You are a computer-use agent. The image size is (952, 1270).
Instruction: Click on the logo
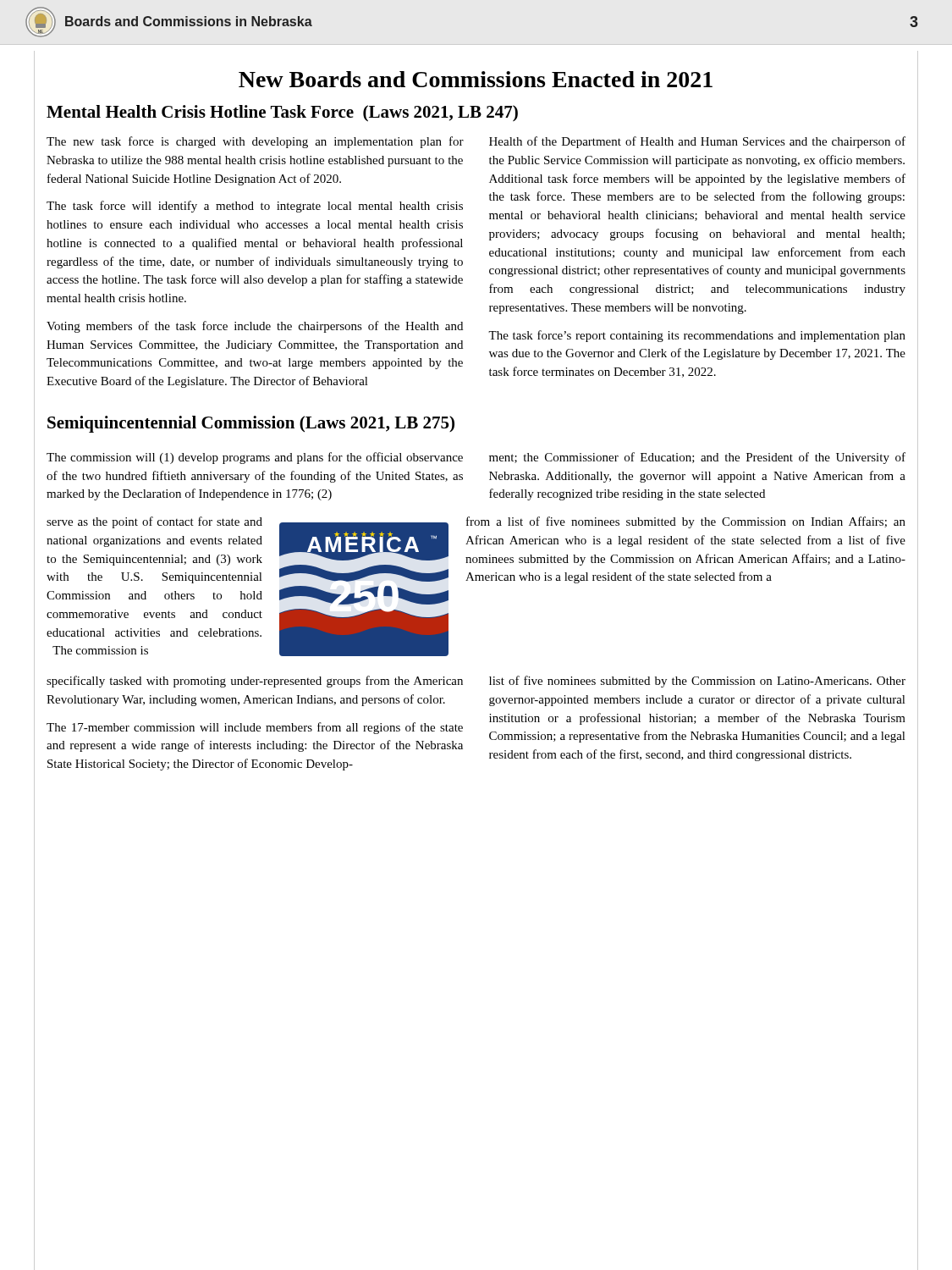(x=364, y=591)
